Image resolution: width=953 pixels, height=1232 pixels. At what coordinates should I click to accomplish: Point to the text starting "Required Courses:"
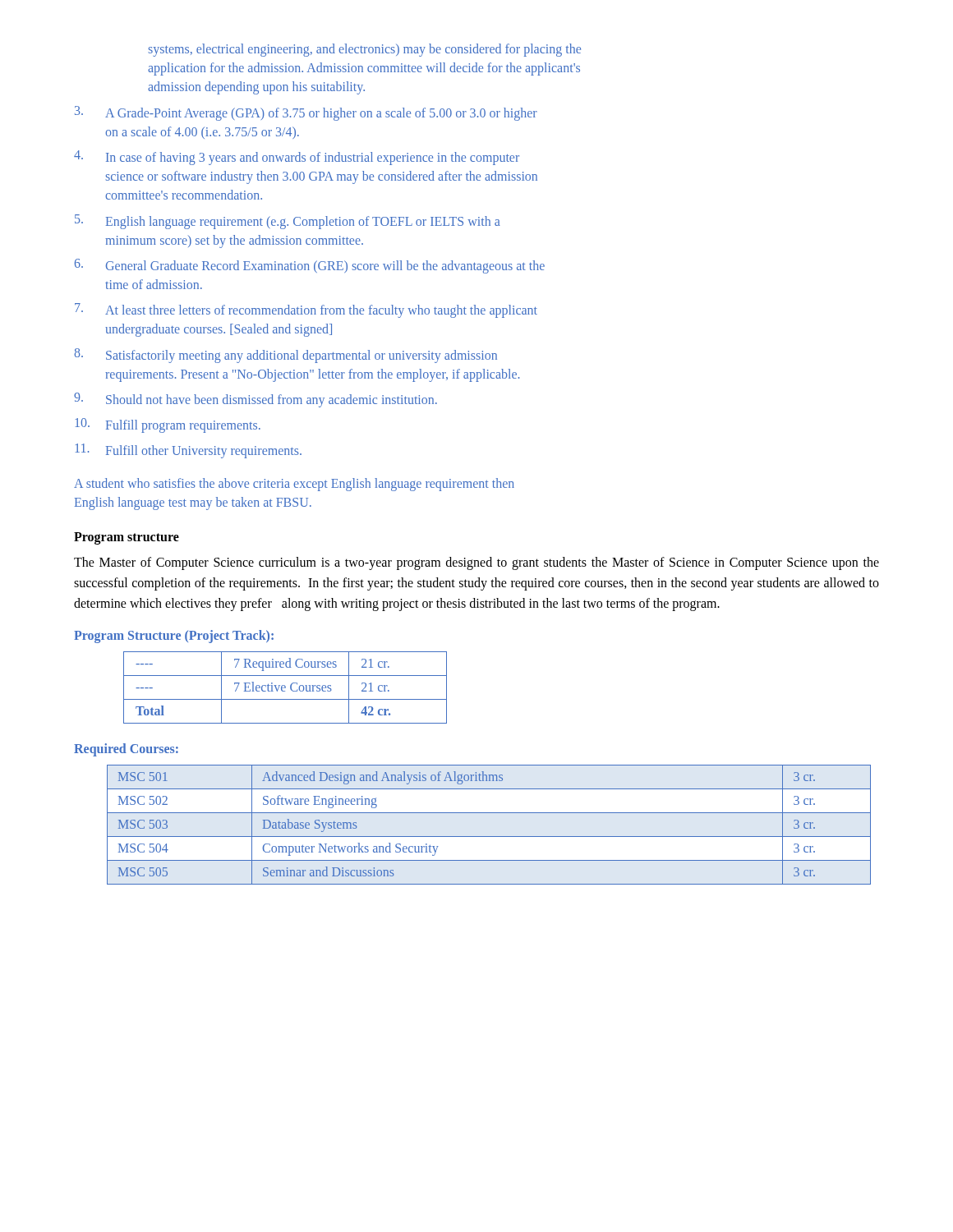(127, 749)
